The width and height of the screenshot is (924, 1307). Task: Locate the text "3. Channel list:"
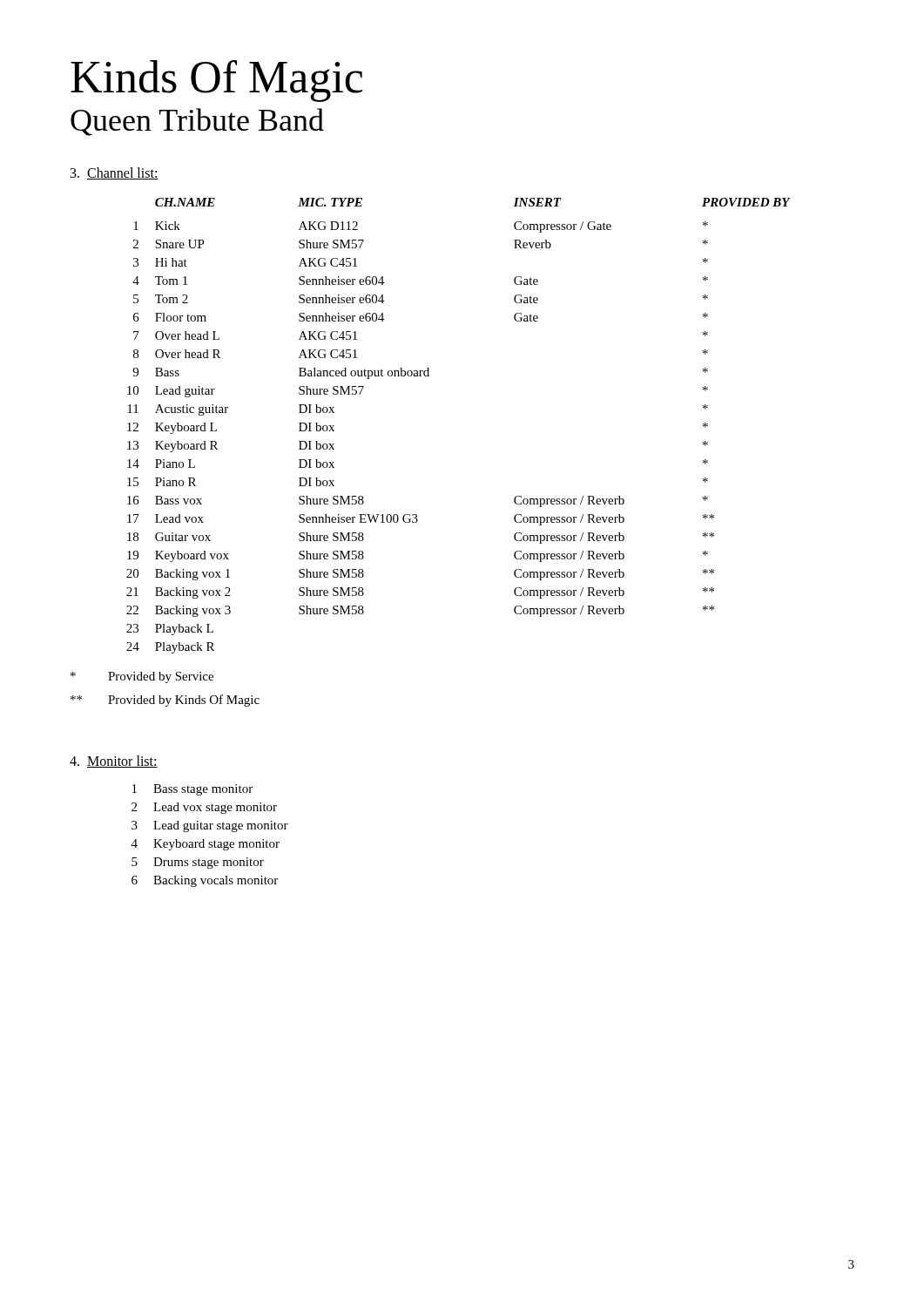click(x=114, y=173)
